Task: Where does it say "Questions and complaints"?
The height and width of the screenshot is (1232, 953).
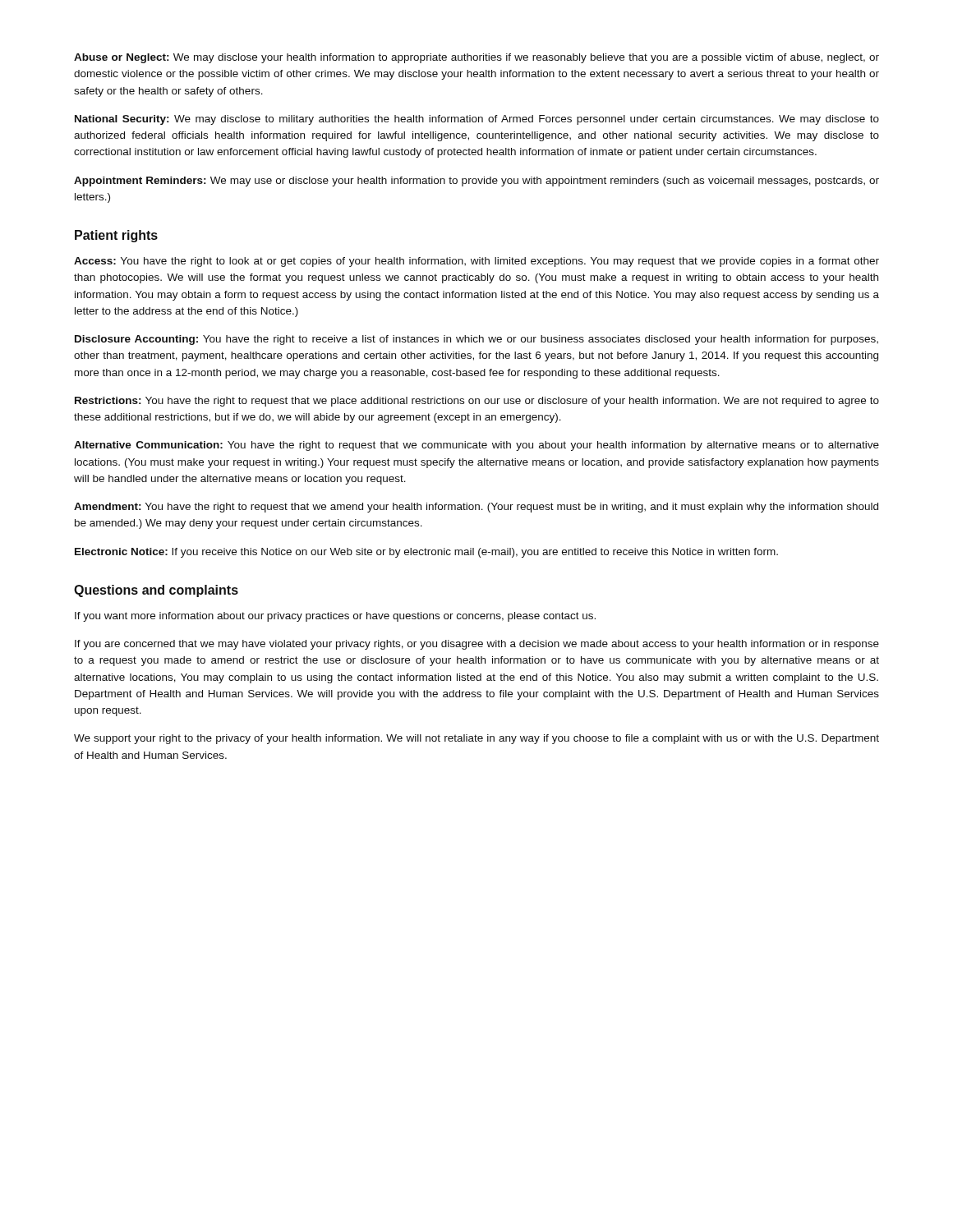Action: tap(156, 590)
